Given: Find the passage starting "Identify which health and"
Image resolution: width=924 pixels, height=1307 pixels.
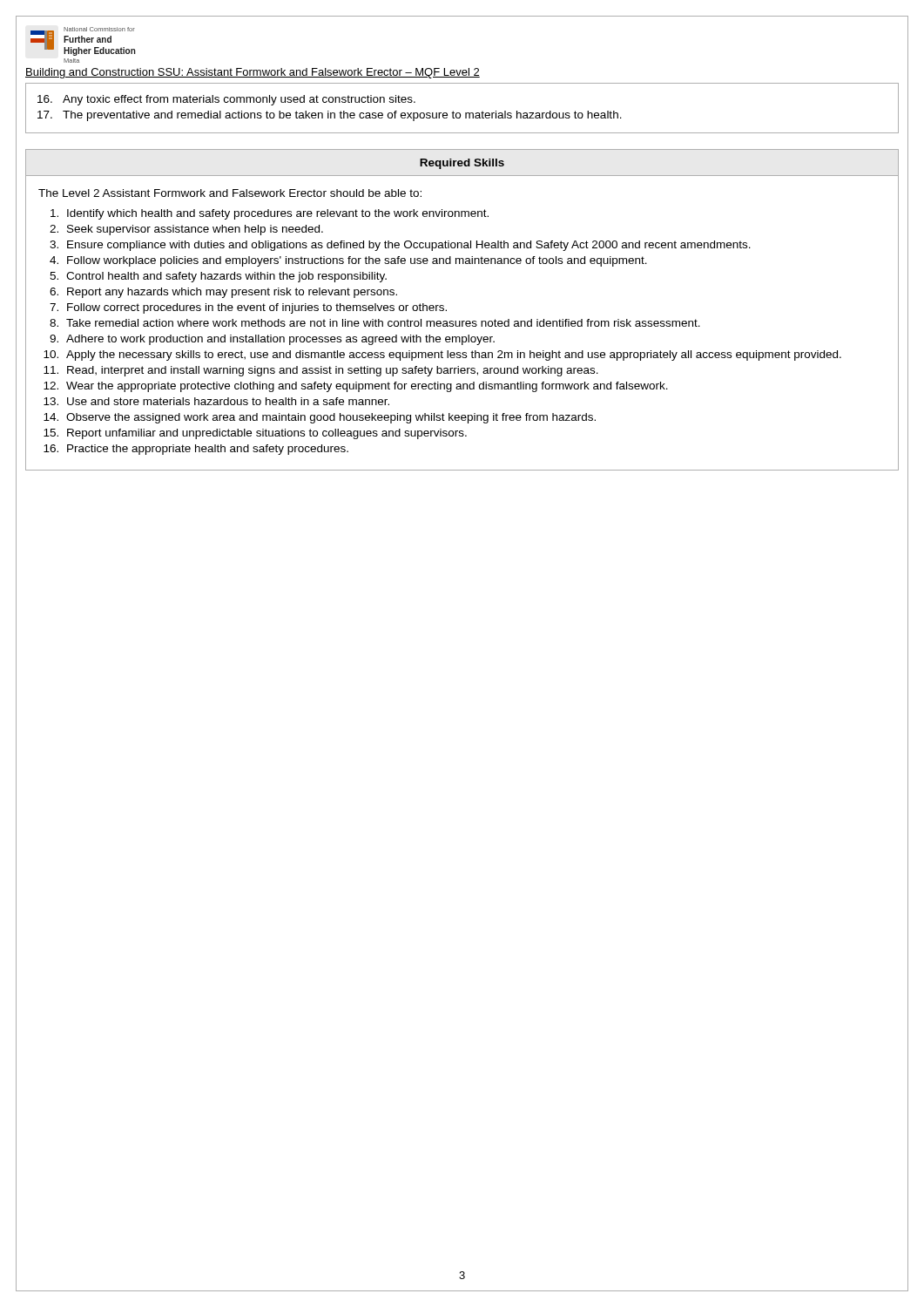Looking at the screenshot, I should tap(278, 213).
